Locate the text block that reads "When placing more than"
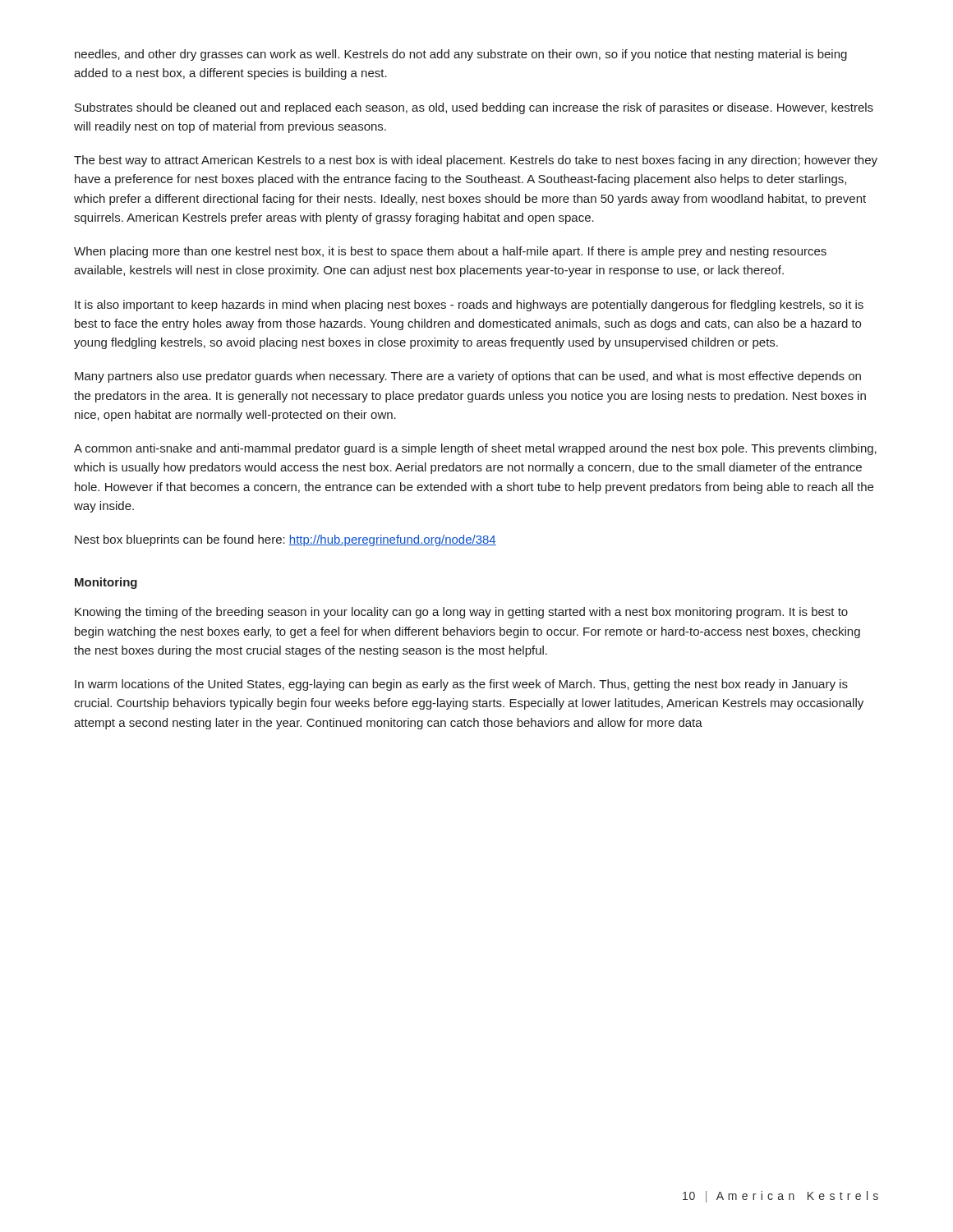The image size is (953, 1232). point(450,260)
